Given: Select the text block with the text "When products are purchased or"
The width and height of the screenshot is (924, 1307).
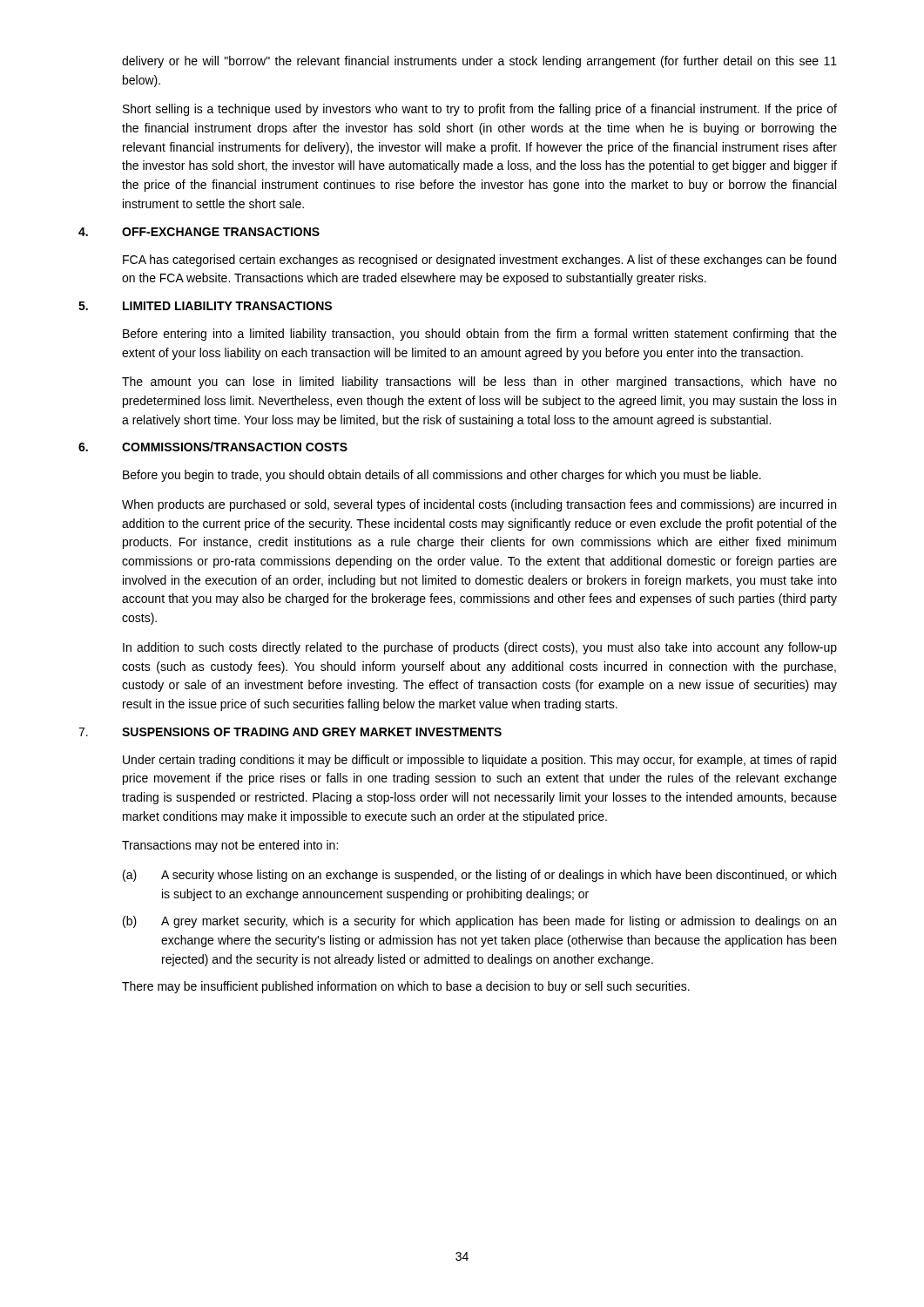Looking at the screenshot, I should tap(479, 561).
